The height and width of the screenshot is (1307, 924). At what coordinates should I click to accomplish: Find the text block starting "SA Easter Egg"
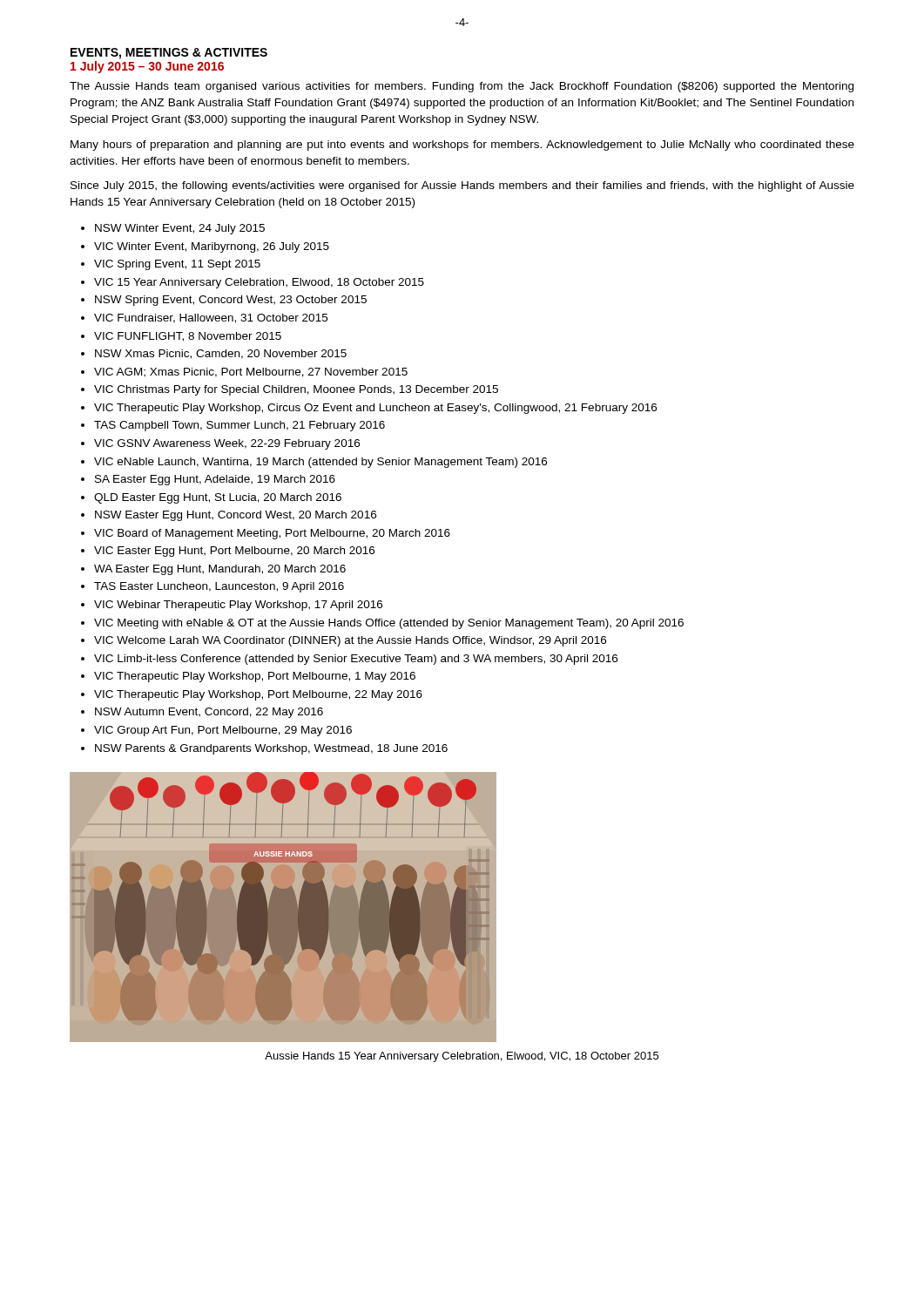[215, 479]
